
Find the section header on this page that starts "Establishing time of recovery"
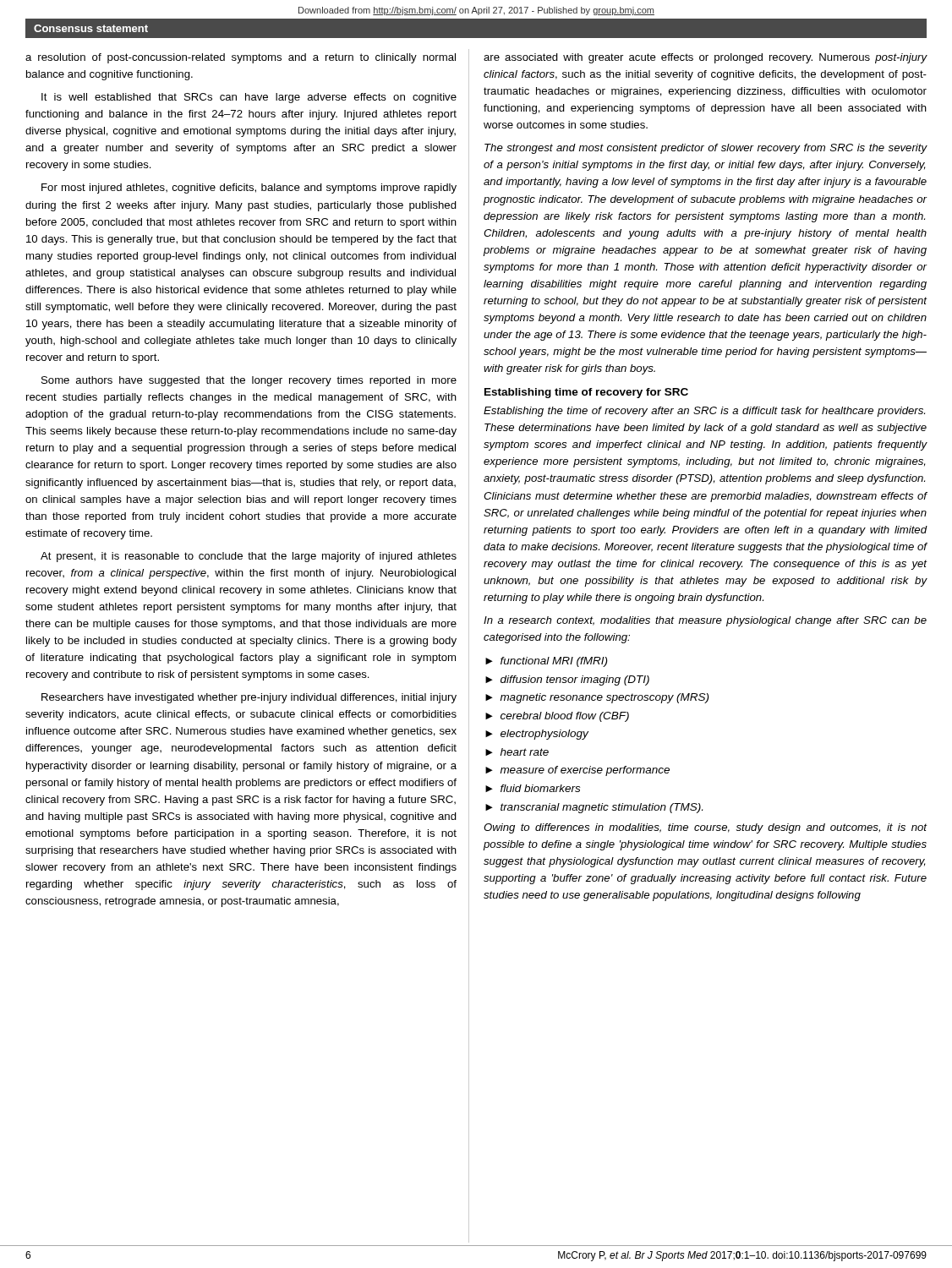[586, 392]
